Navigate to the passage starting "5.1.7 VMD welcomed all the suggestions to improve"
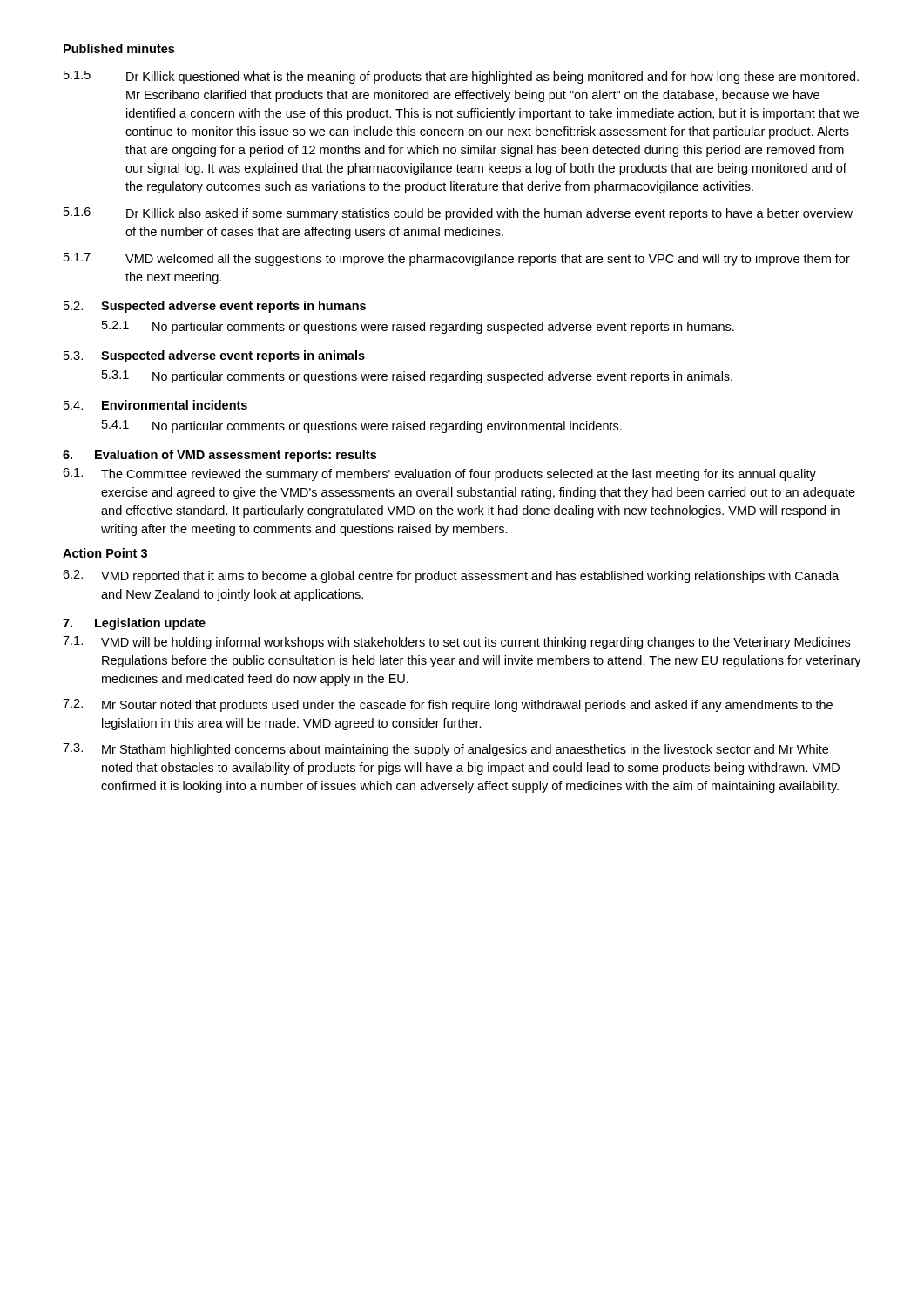 click(x=462, y=268)
